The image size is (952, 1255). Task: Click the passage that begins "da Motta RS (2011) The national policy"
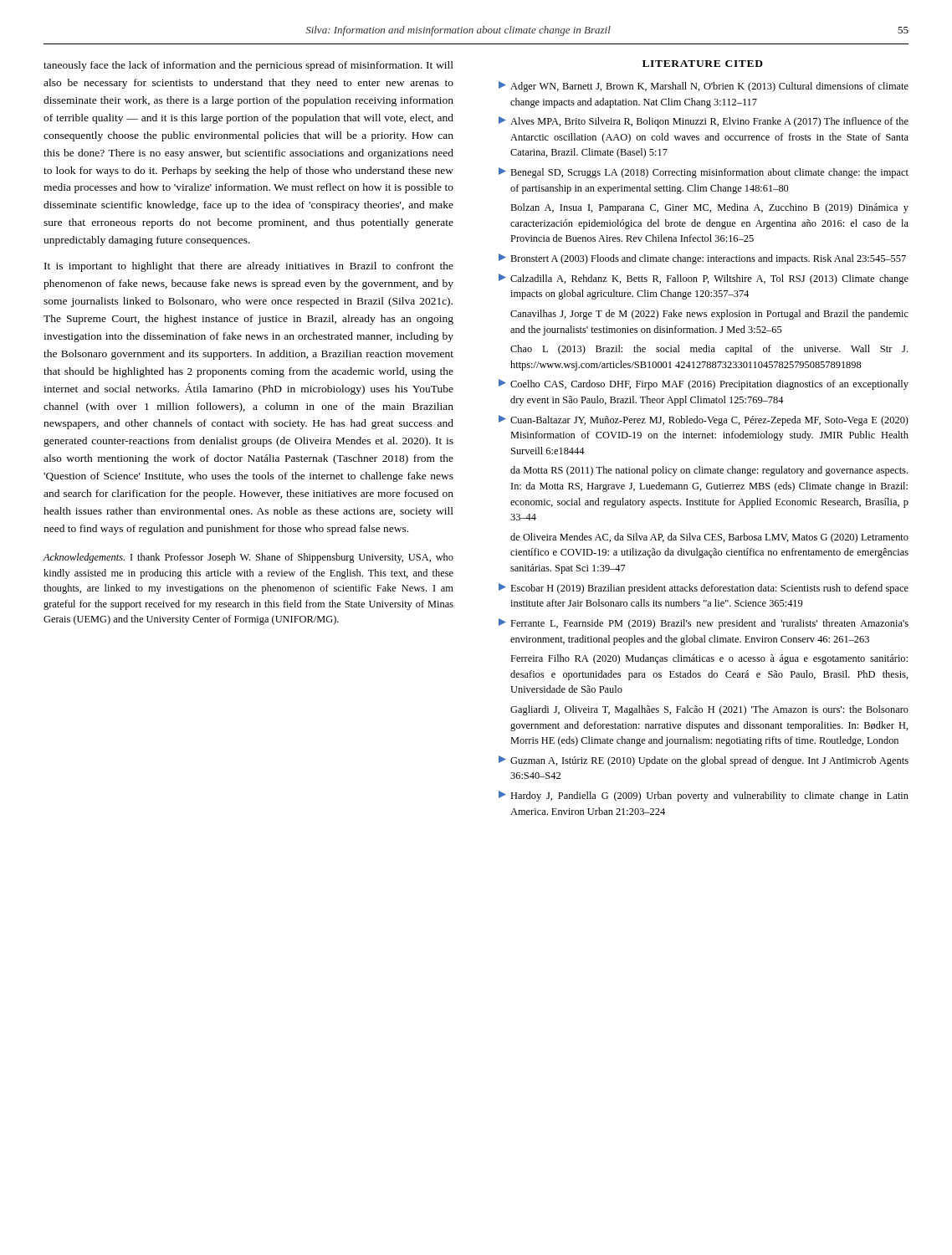[x=709, y=494]
